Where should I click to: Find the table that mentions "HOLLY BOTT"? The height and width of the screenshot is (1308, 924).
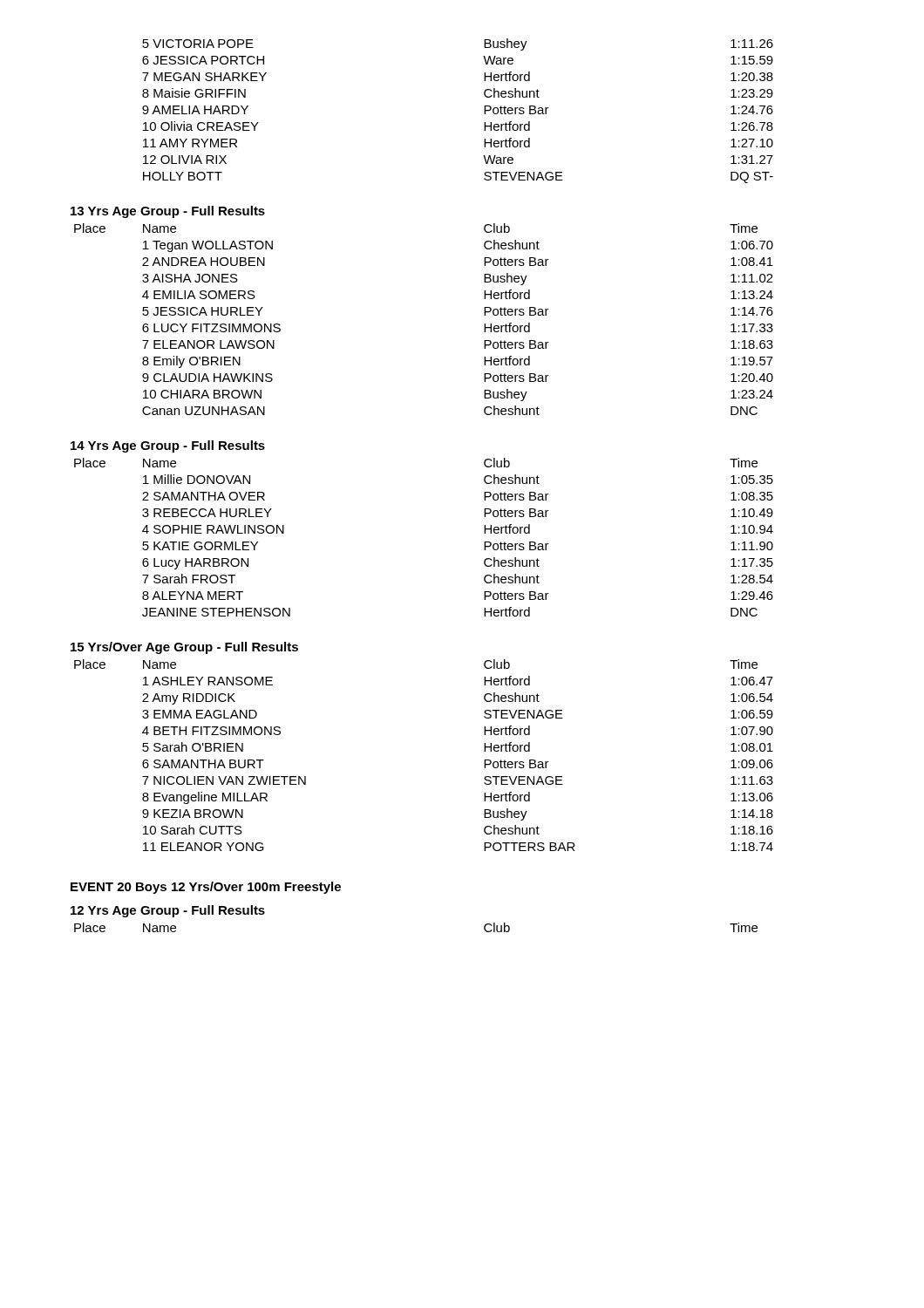tap(462, 109)
